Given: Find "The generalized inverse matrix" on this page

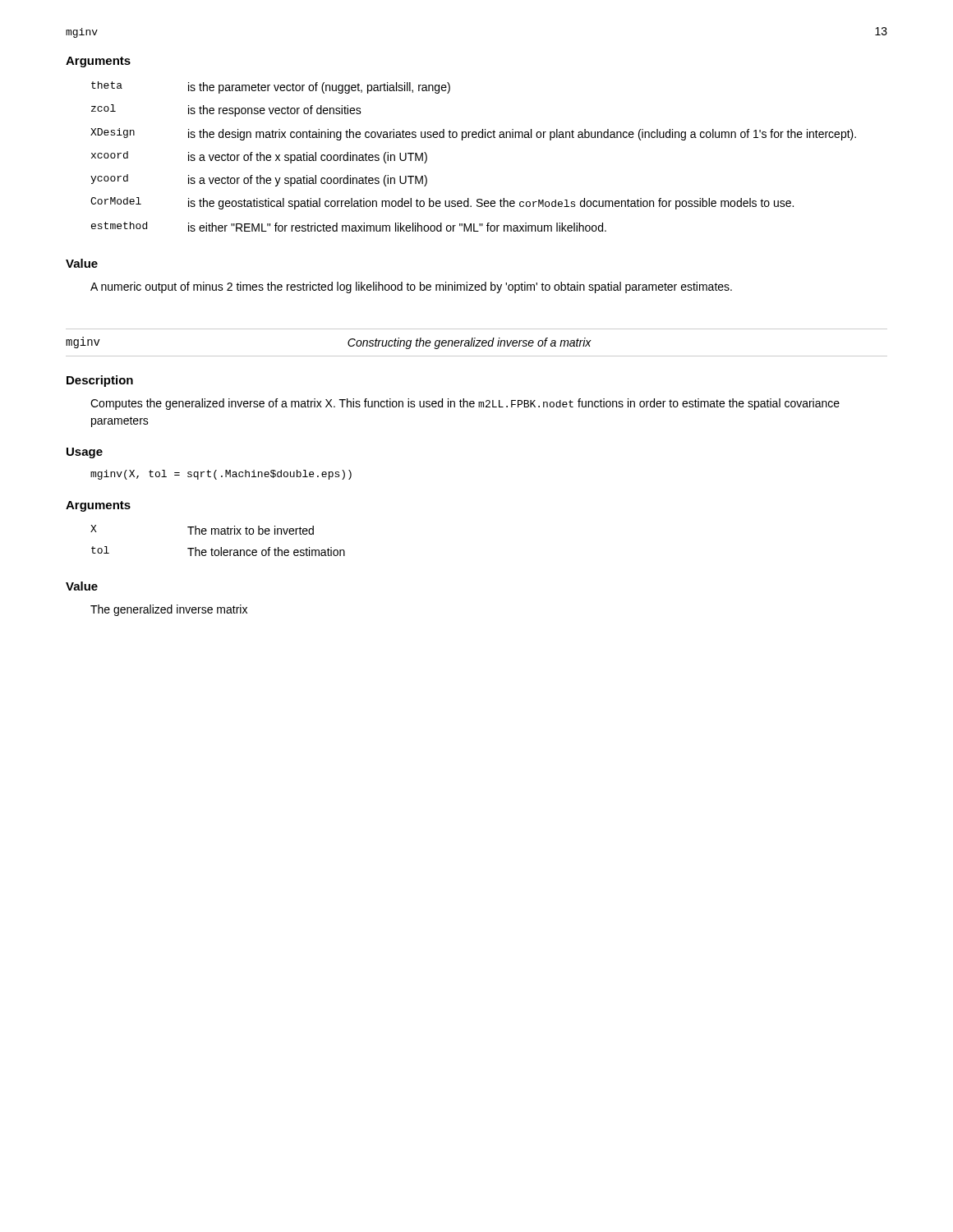Looking at the screenshot, I should coord(169,610).
